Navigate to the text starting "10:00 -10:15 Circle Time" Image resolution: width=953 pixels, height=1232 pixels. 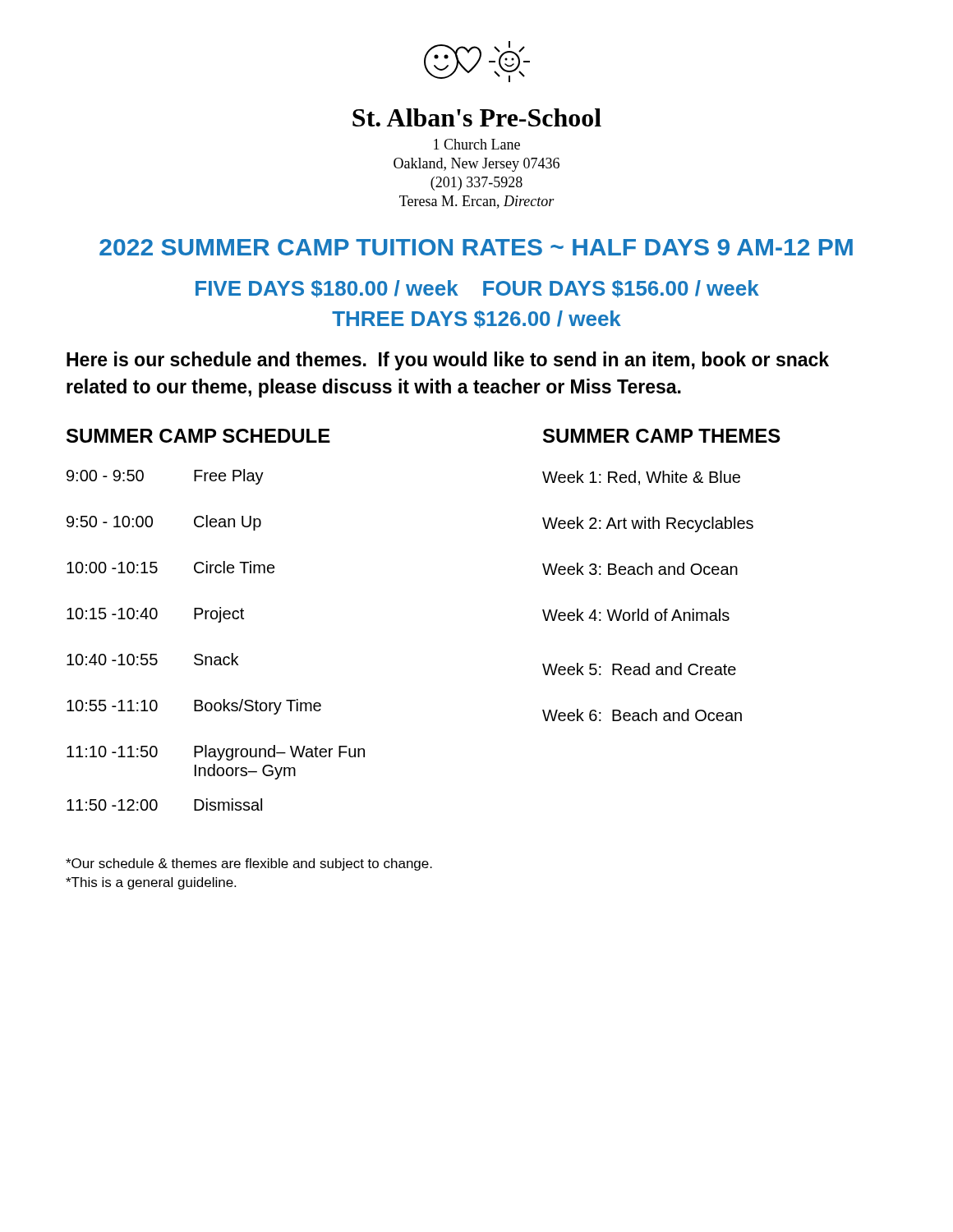pos(121,567)
